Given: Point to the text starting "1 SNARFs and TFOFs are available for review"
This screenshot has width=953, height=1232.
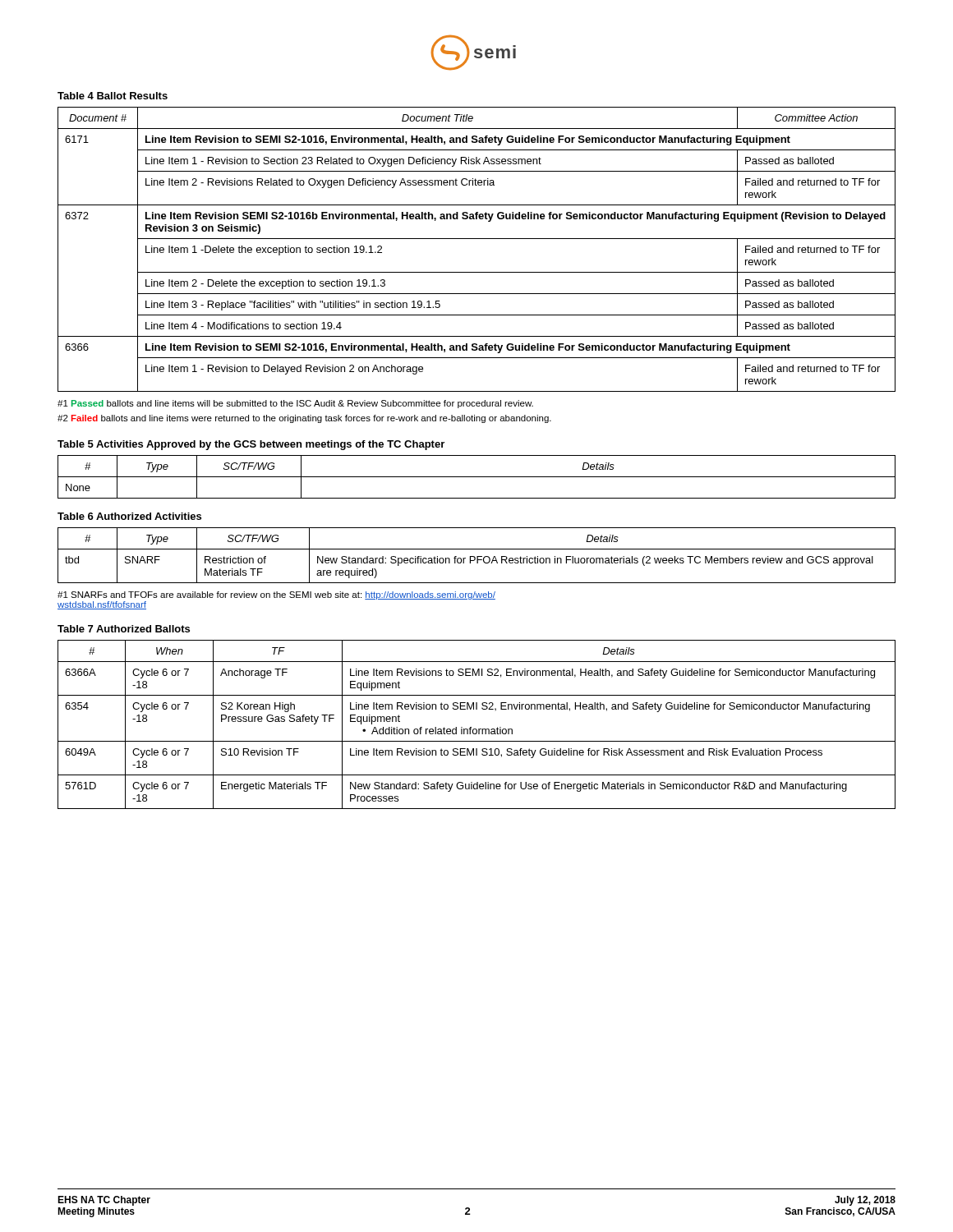Looking at the screenshot, I should (276, 600).
